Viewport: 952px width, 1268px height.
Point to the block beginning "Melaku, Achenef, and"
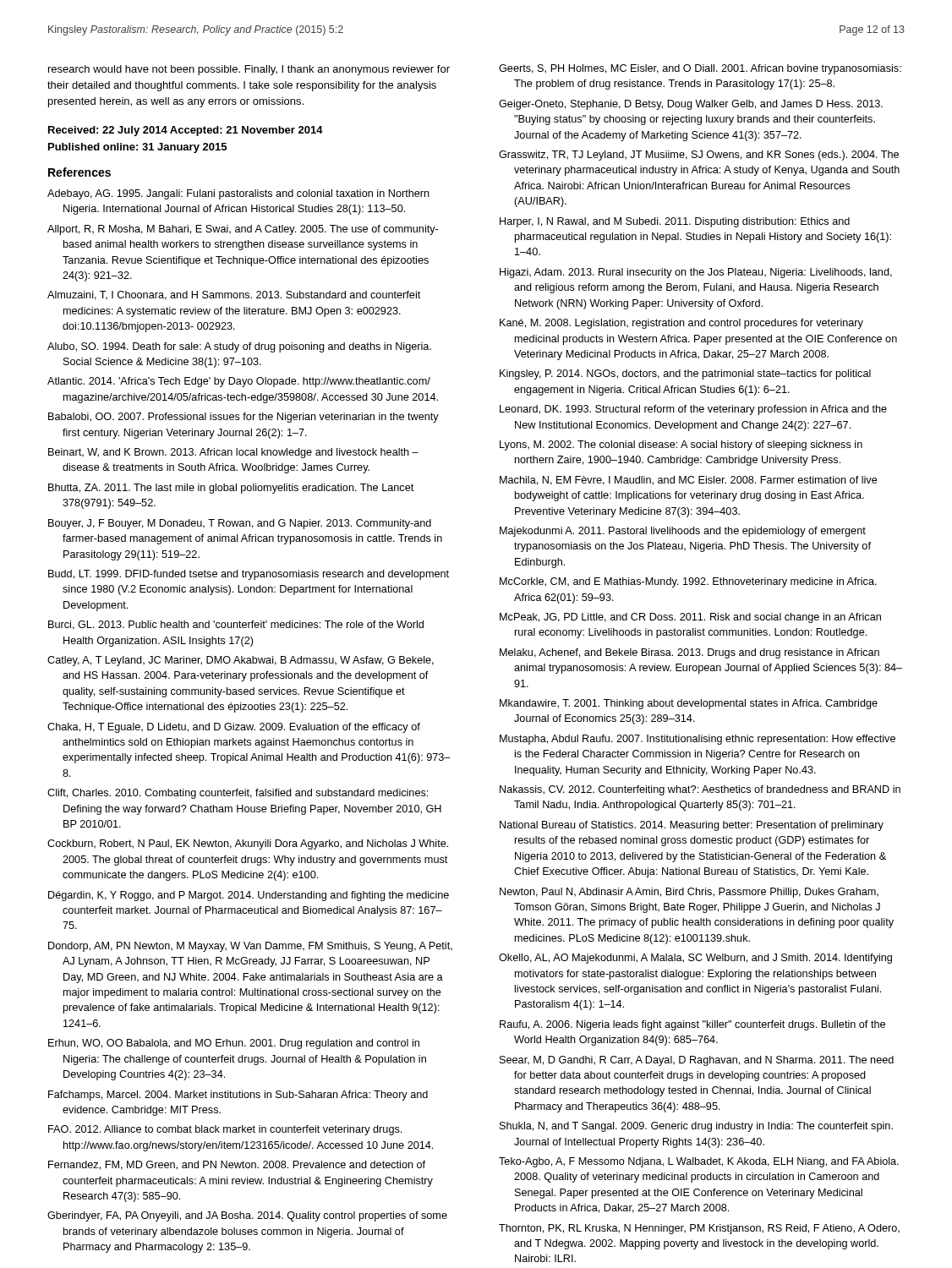tap(701, 668)
